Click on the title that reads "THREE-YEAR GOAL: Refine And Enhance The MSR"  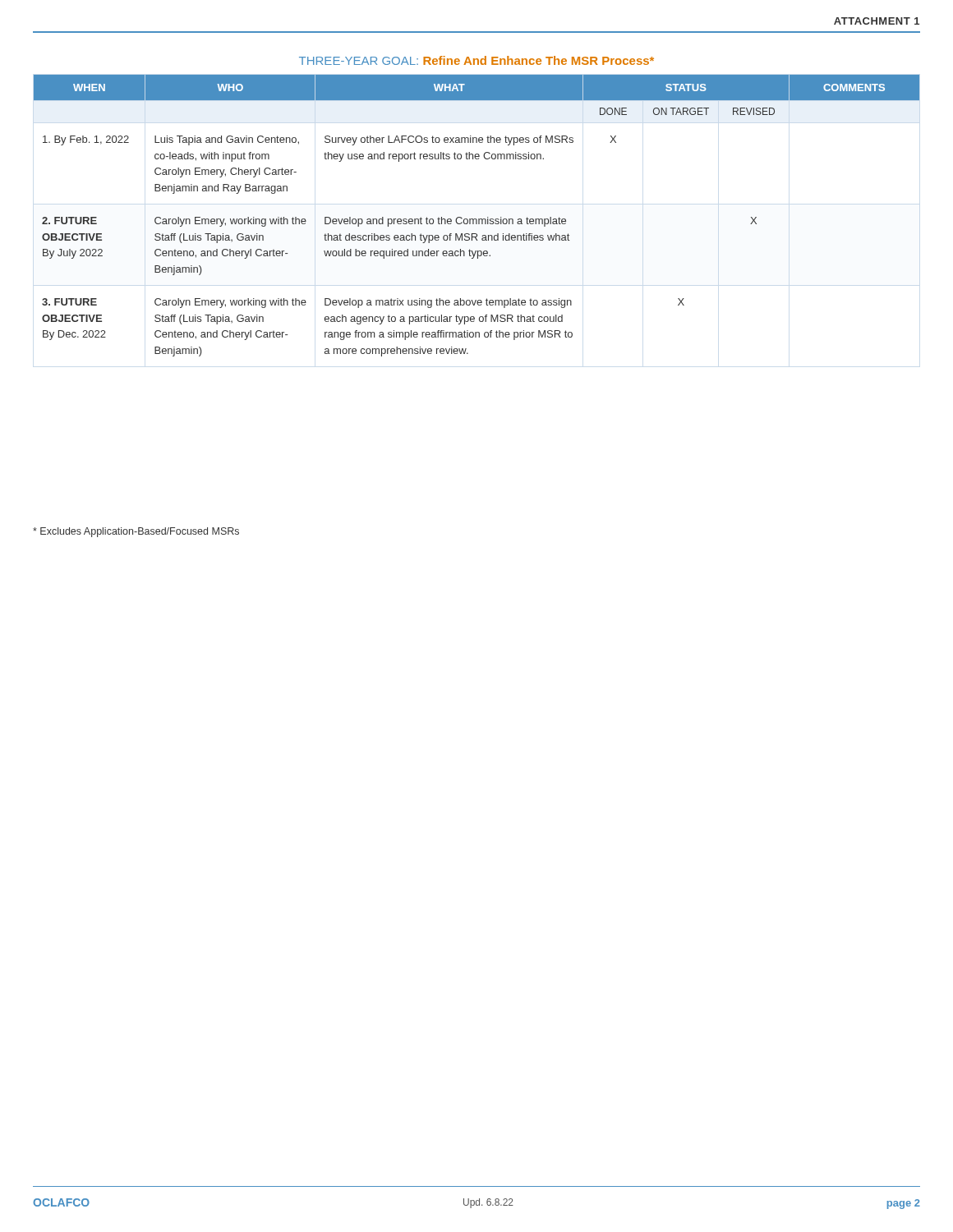[x=476, y=60]
